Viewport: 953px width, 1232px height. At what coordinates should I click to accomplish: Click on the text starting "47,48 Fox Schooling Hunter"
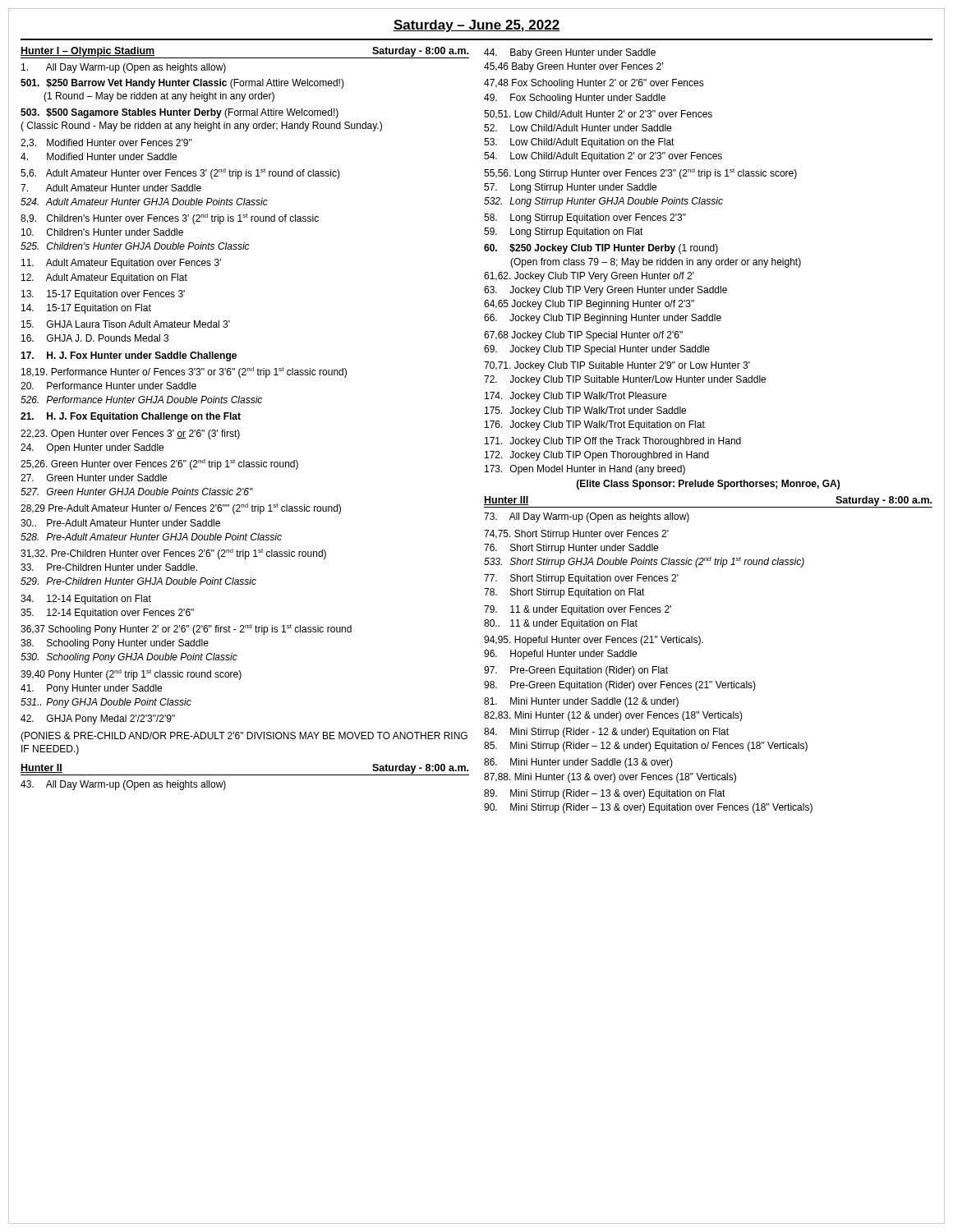[x=594, y=83]
